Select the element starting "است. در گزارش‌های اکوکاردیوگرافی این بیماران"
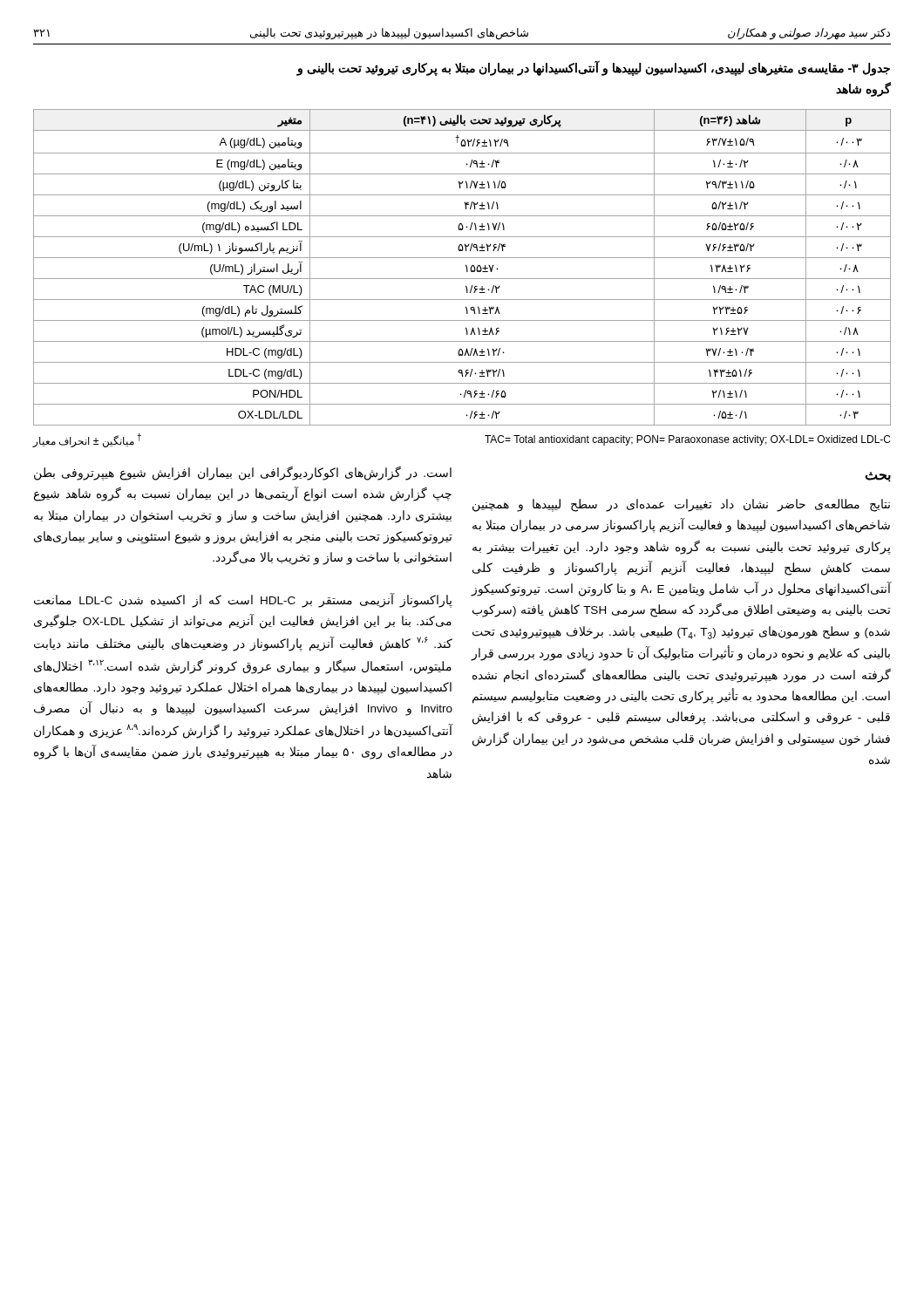 click(243, 623)
